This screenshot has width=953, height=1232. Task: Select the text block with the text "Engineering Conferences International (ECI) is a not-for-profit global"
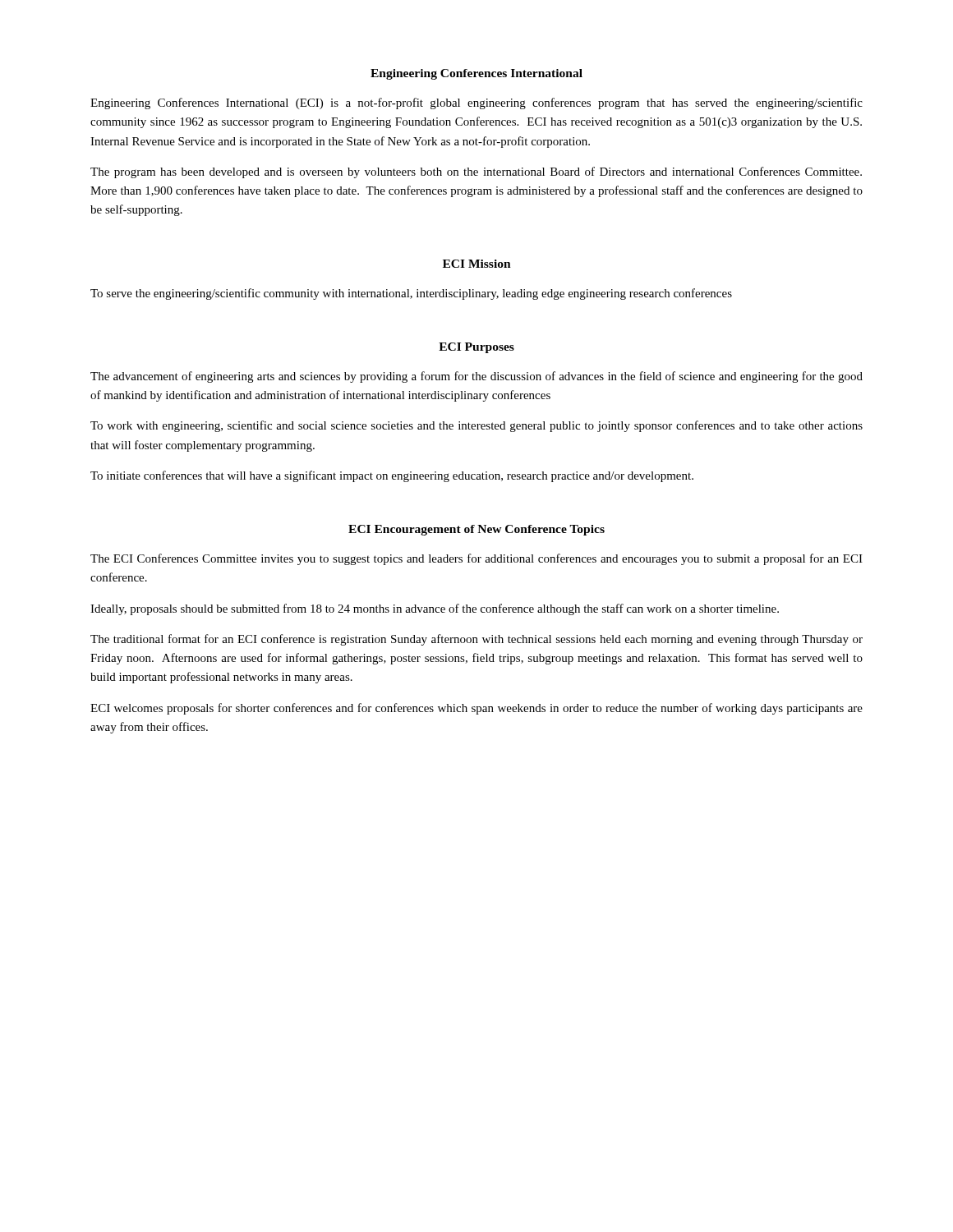476,122
